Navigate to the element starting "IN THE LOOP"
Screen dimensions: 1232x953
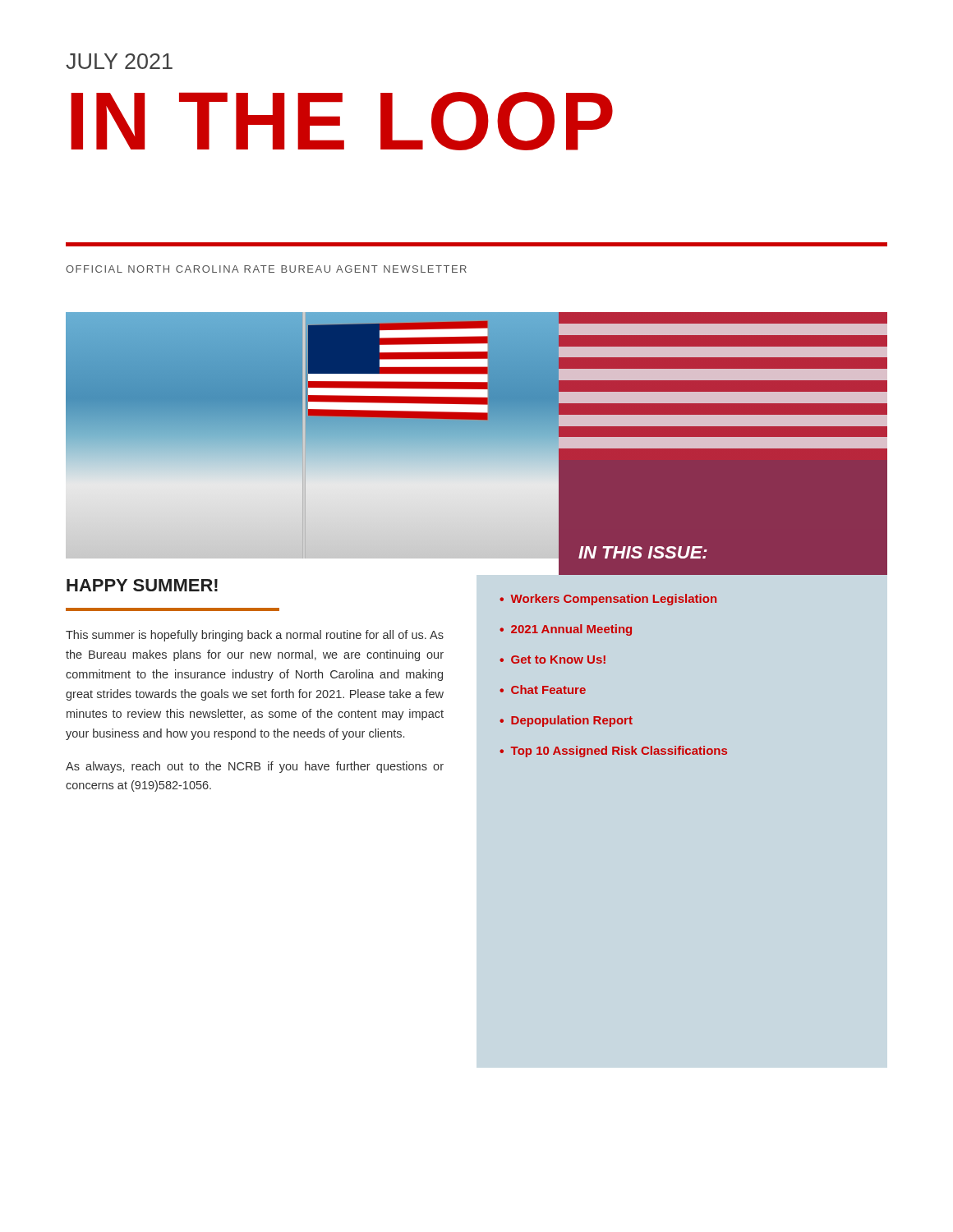coord(342,121)
